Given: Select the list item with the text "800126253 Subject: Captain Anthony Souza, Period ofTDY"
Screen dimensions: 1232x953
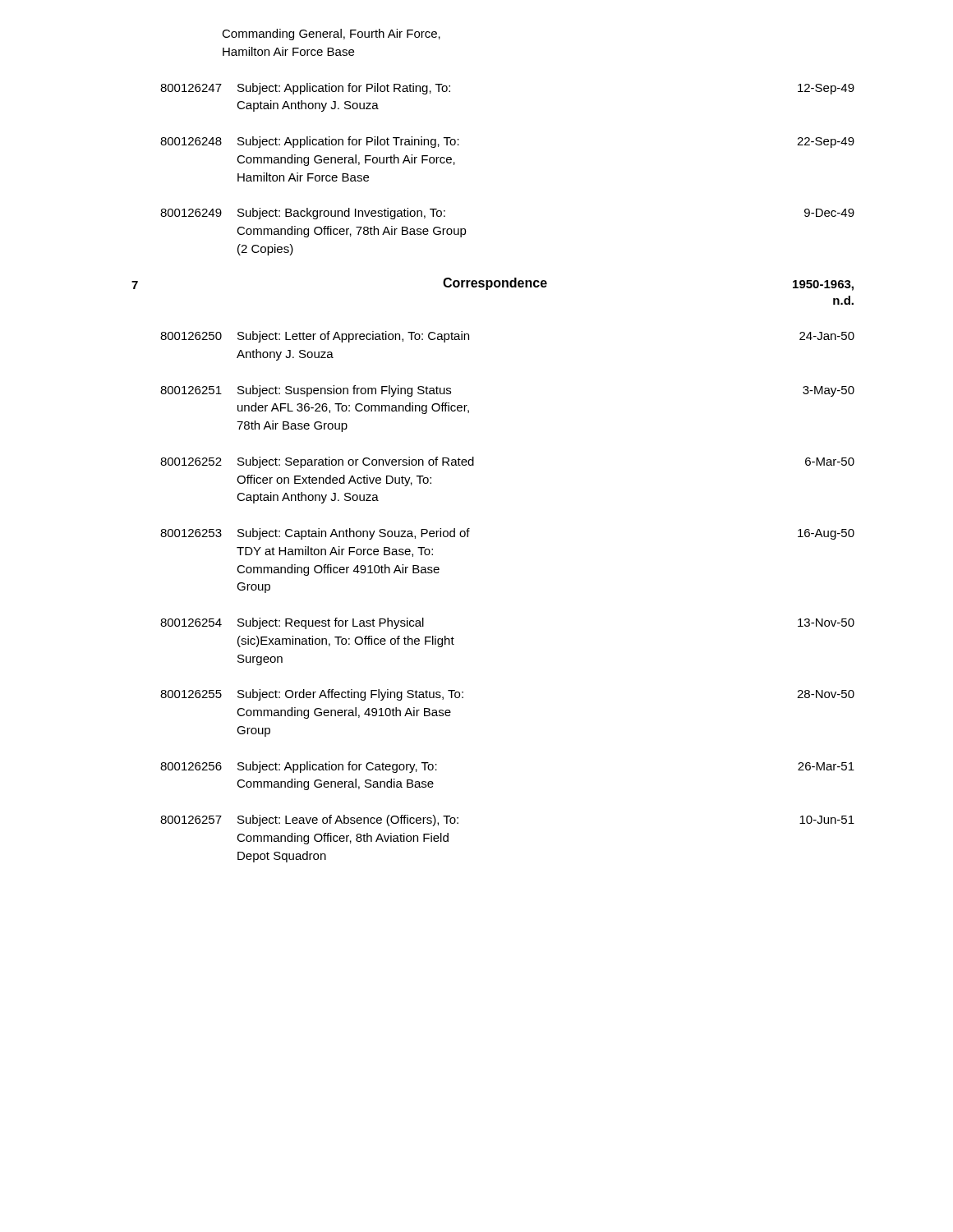Looking at the screenshot, I should 191,533.
